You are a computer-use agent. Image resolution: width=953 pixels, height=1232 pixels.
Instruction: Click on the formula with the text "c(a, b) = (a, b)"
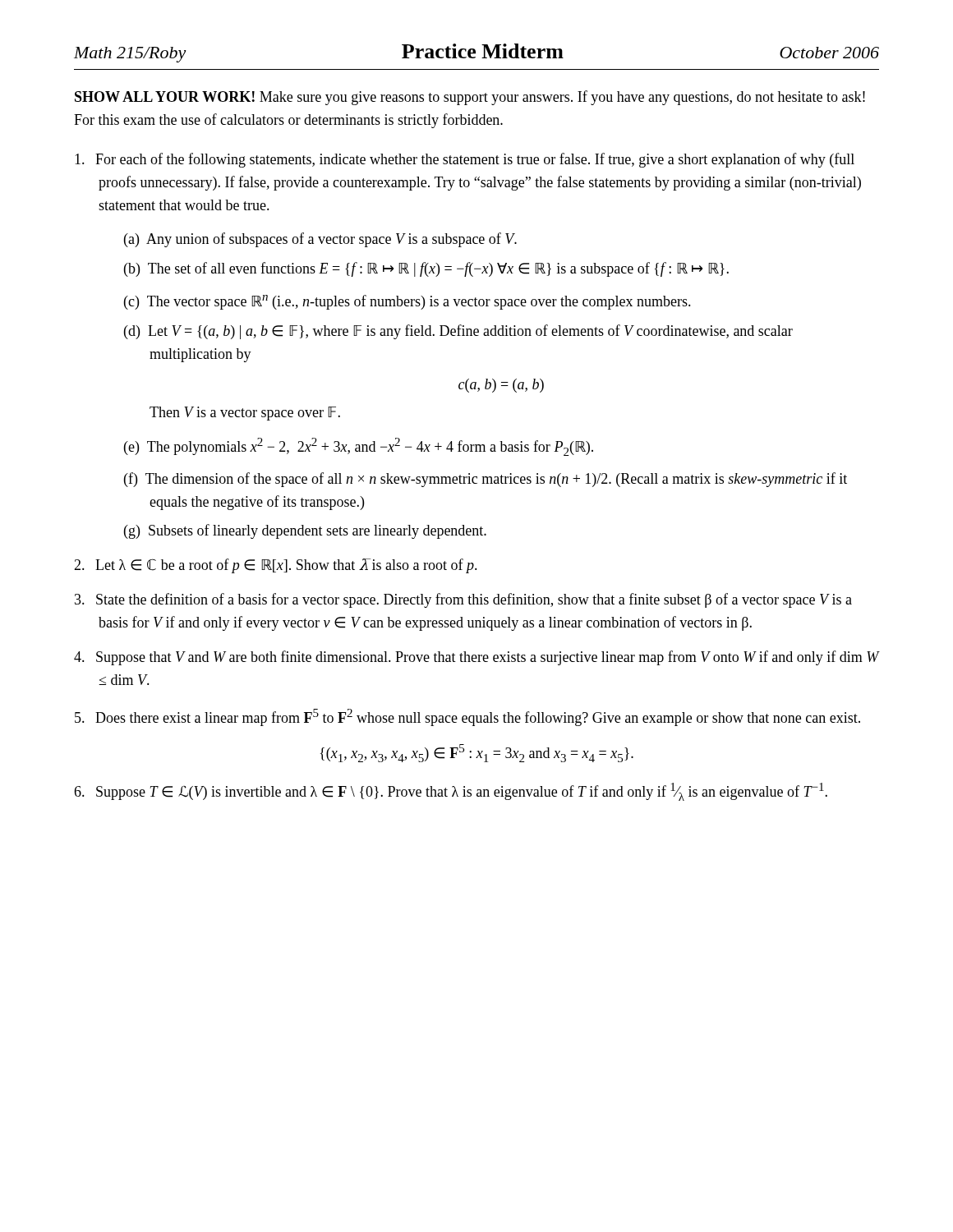tap(501, 384)
